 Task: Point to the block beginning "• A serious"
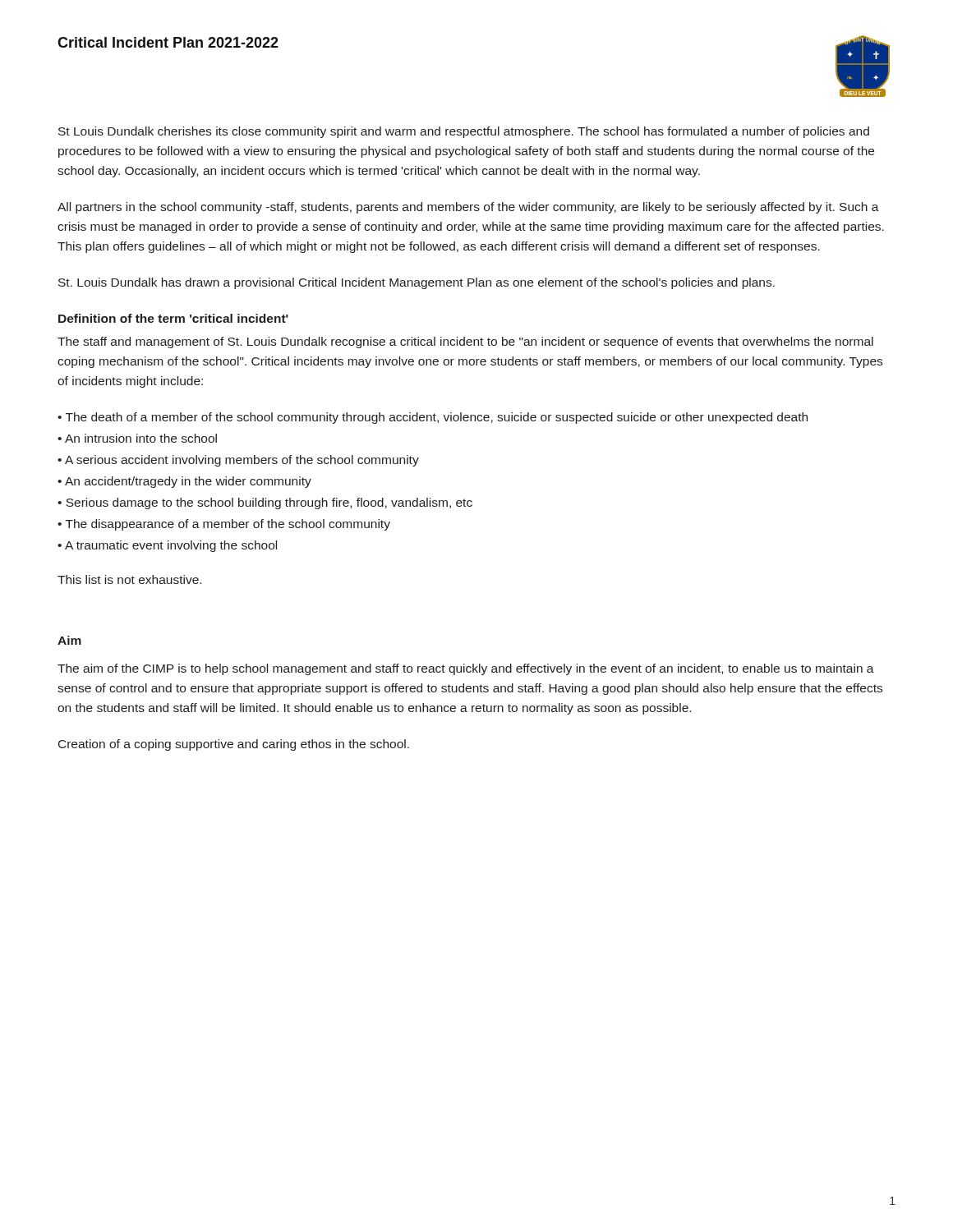click(238, 460)
